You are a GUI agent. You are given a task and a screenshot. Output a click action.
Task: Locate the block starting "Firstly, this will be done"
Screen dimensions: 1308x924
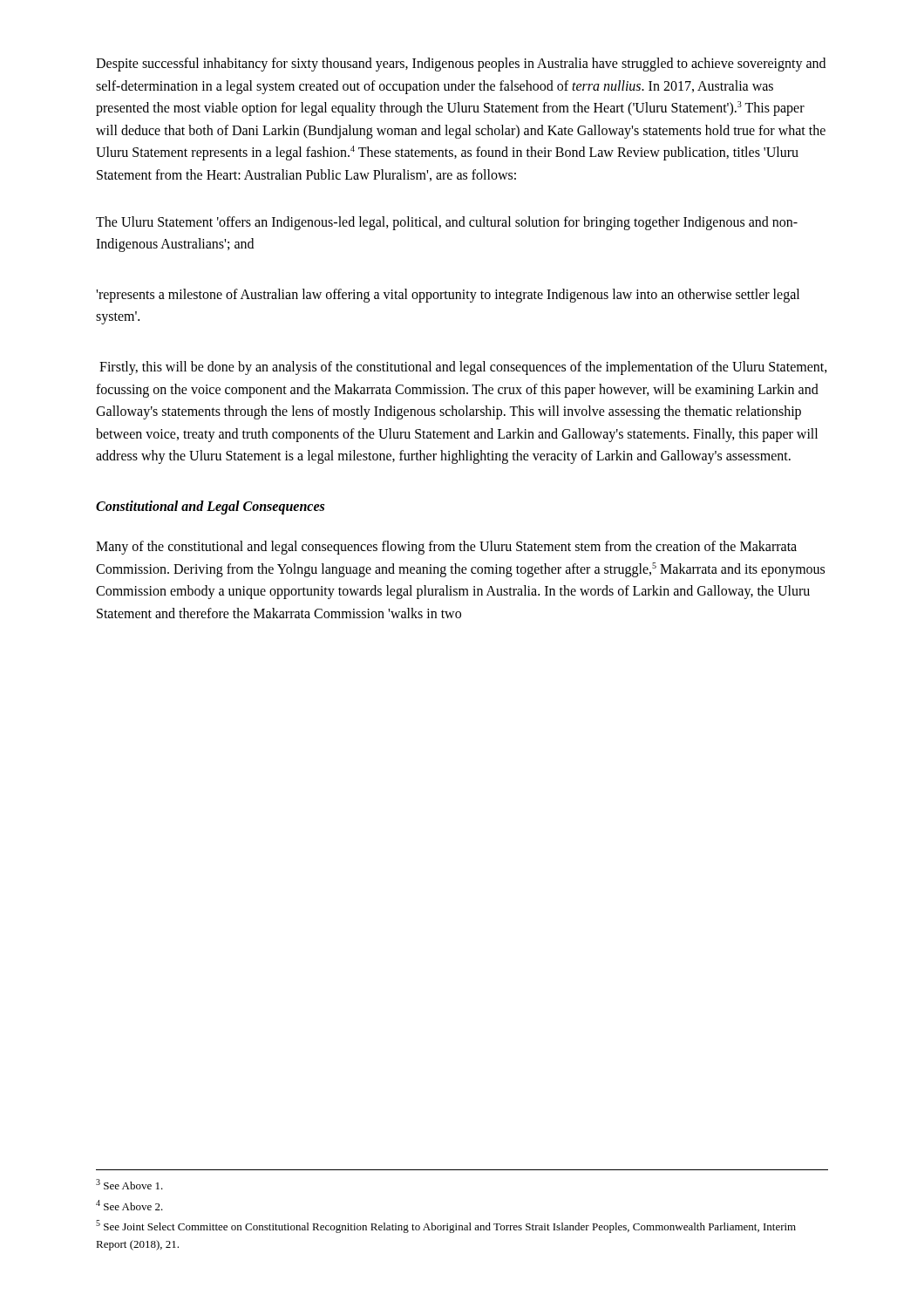tap(462, 411)
